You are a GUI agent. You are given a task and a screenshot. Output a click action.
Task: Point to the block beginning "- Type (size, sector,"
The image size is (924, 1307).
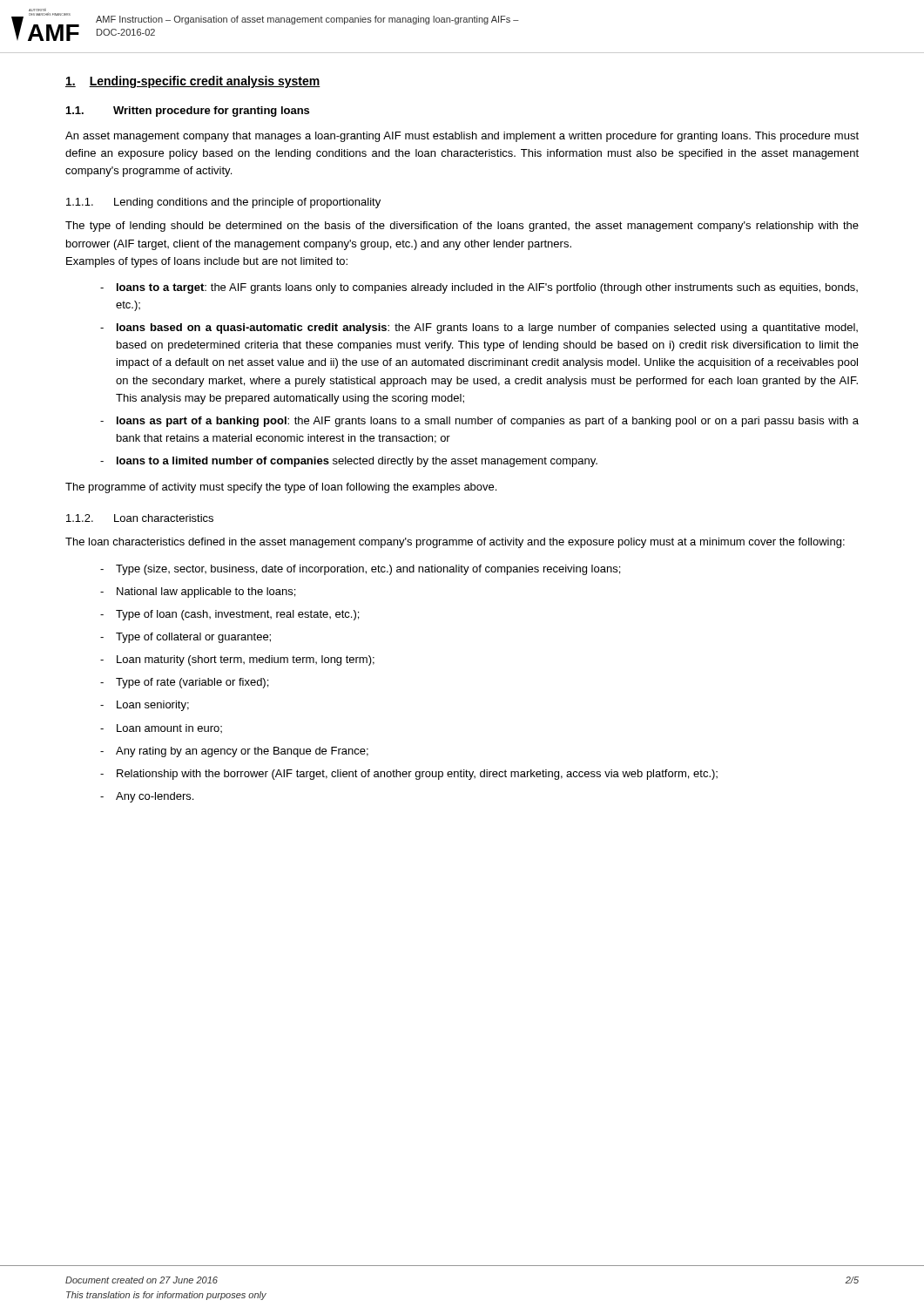click(x=479, y=569)
